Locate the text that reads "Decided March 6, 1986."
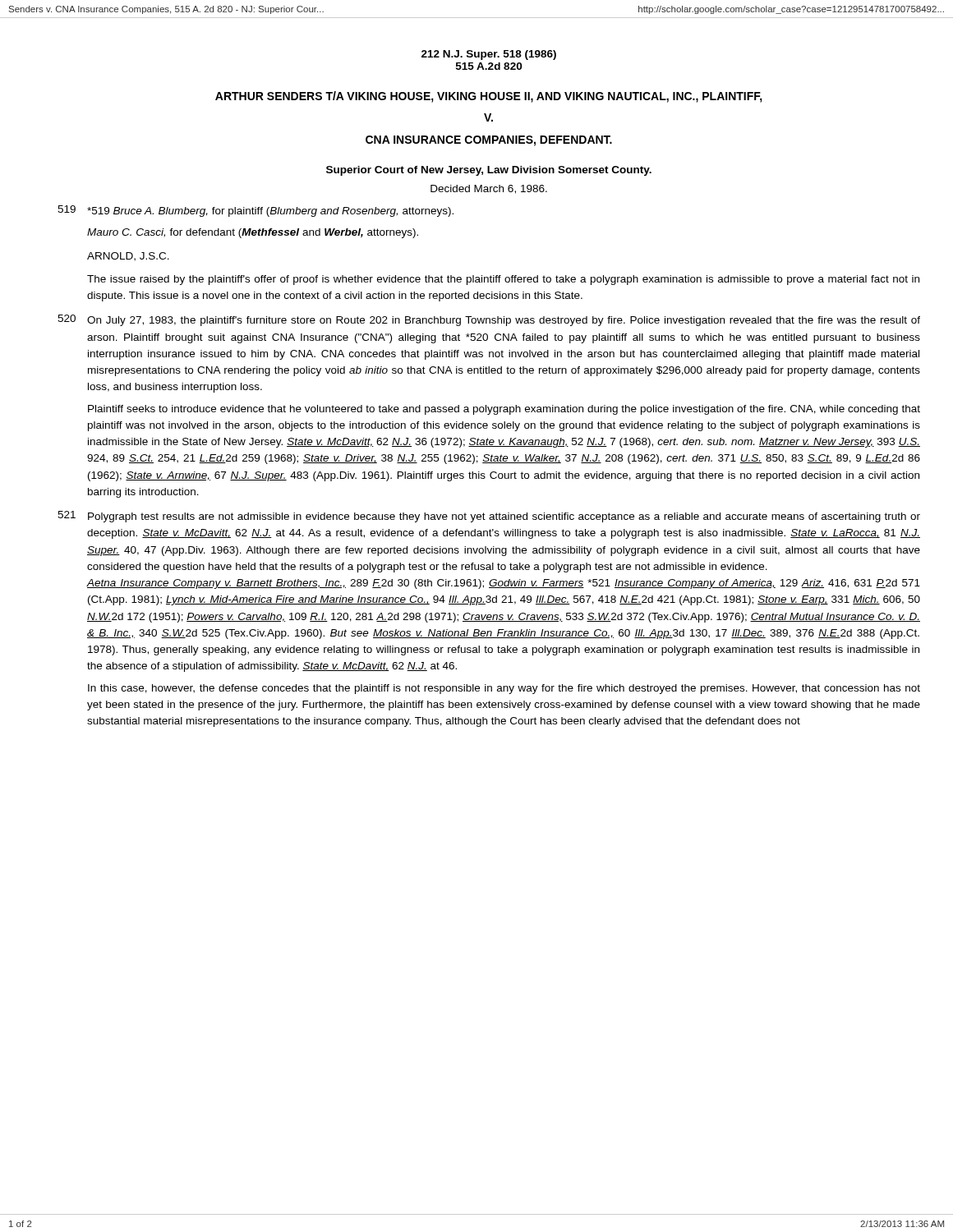Image resolution: width=953 pixels, height=1232 pixels. coord(489,189)
